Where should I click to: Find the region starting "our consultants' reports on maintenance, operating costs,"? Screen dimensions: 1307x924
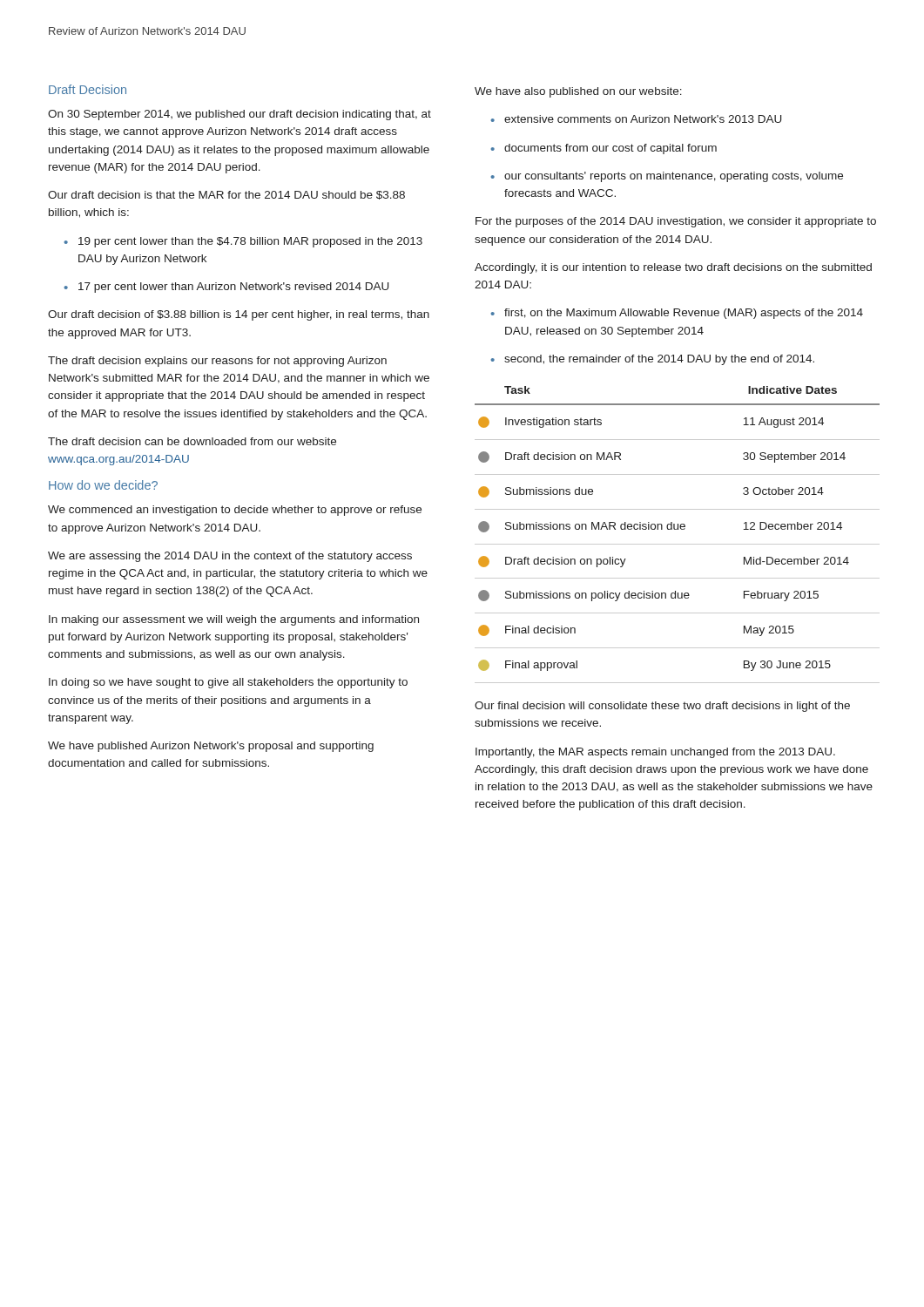[x=677, y=185]
